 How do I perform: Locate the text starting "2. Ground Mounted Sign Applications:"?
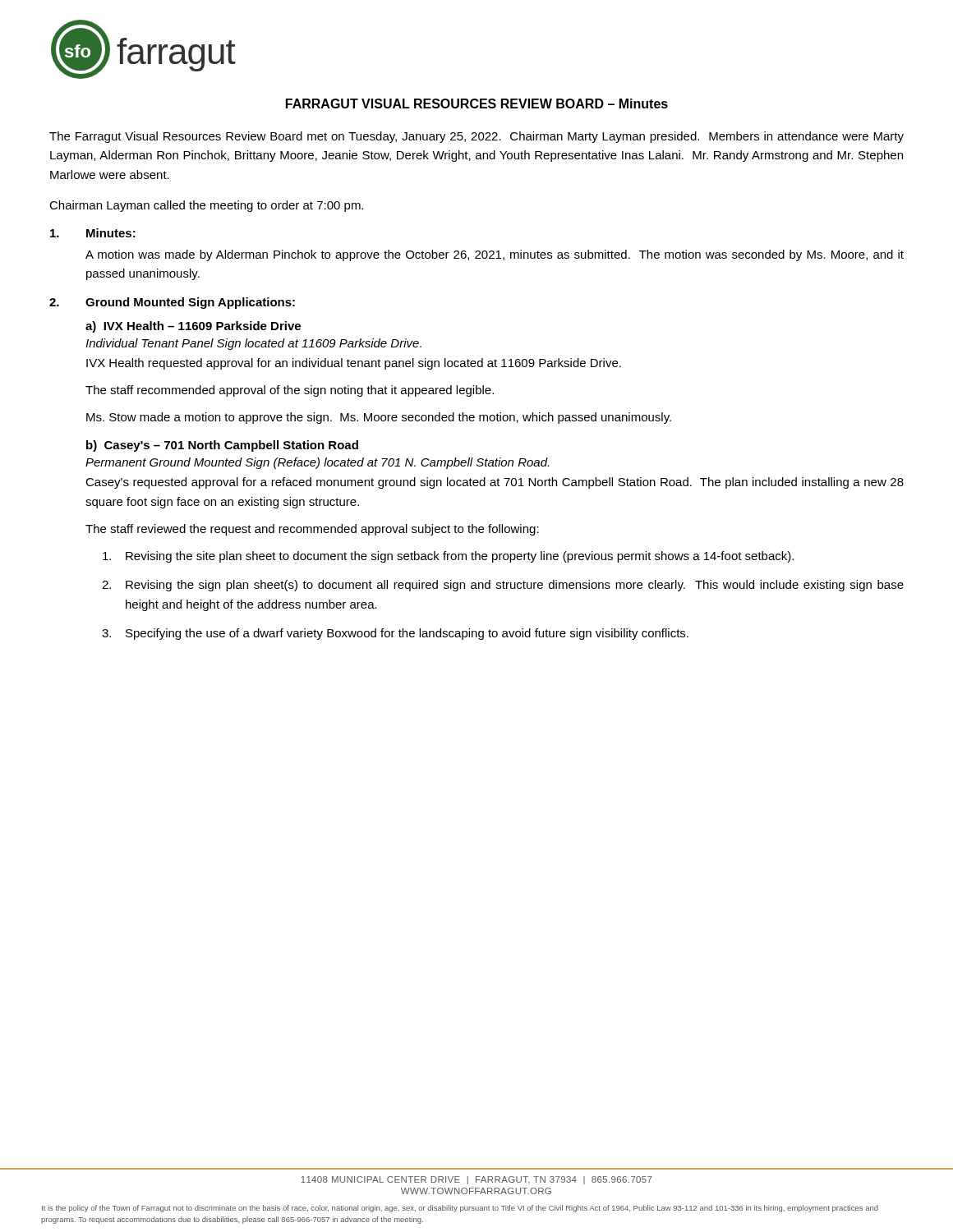click(172, 303)
